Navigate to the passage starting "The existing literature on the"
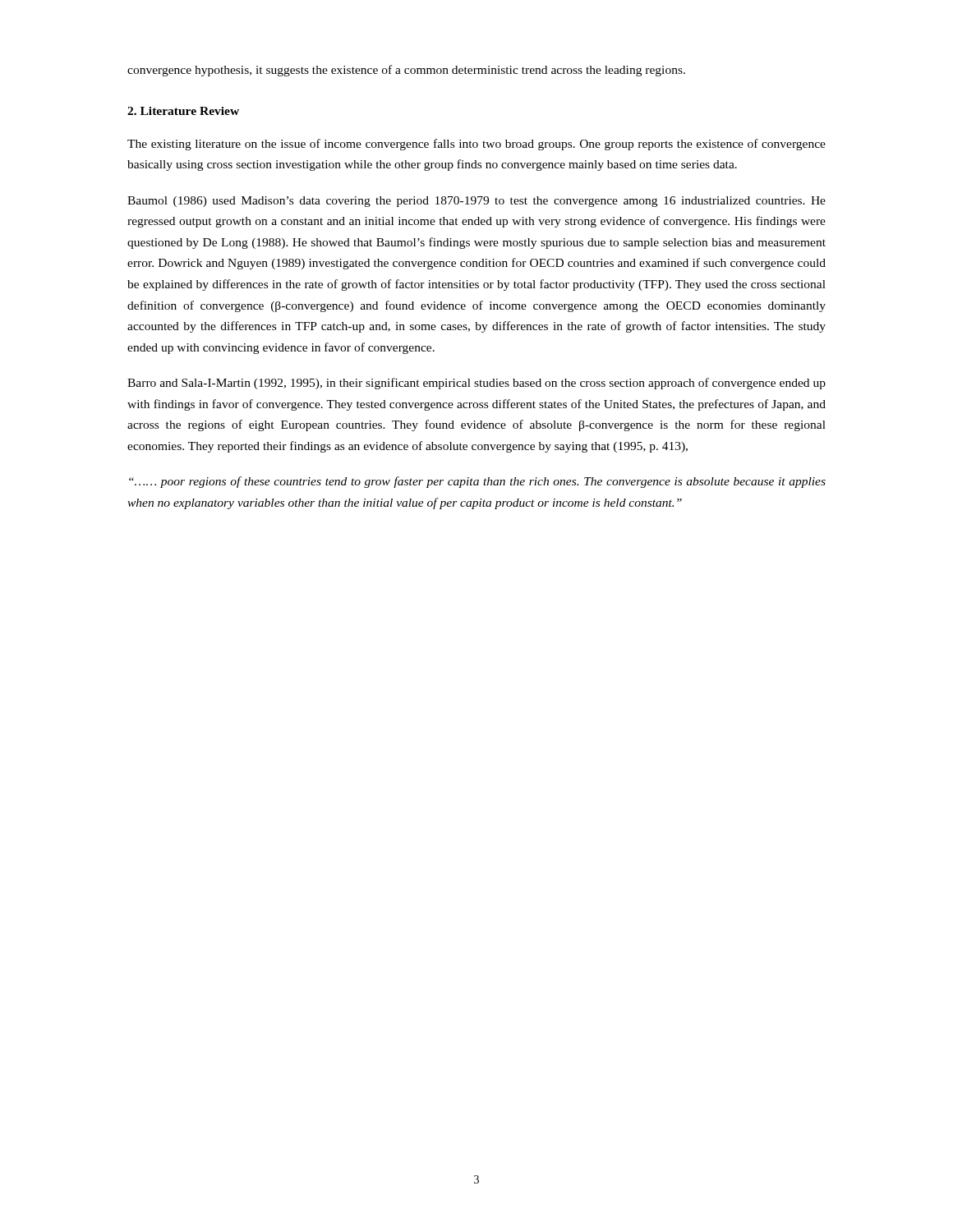The image size is (953, 1232). (x=476, y=154)
